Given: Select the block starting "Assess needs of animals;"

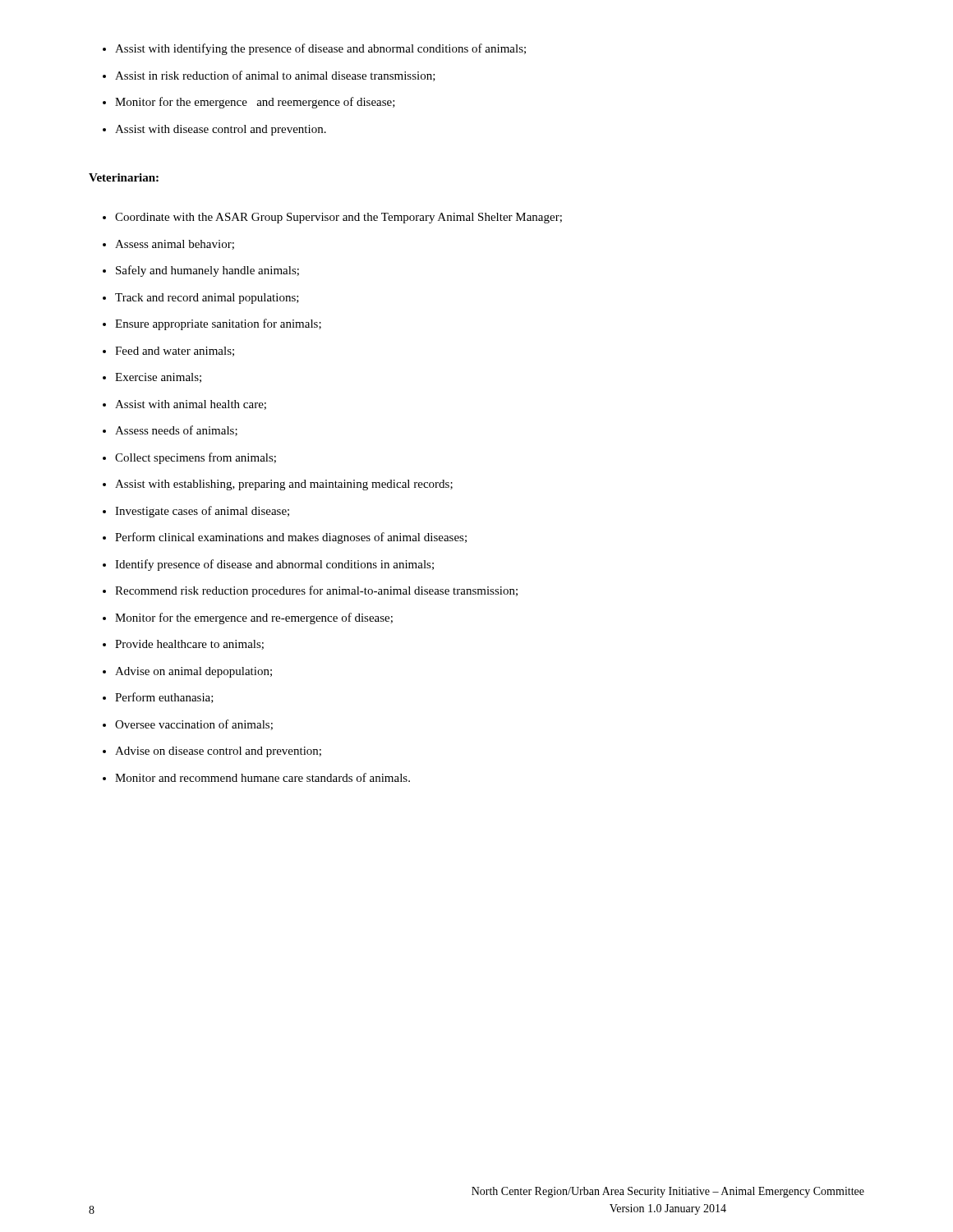Looking at the screenshot, I should click(x=176, y=431).
